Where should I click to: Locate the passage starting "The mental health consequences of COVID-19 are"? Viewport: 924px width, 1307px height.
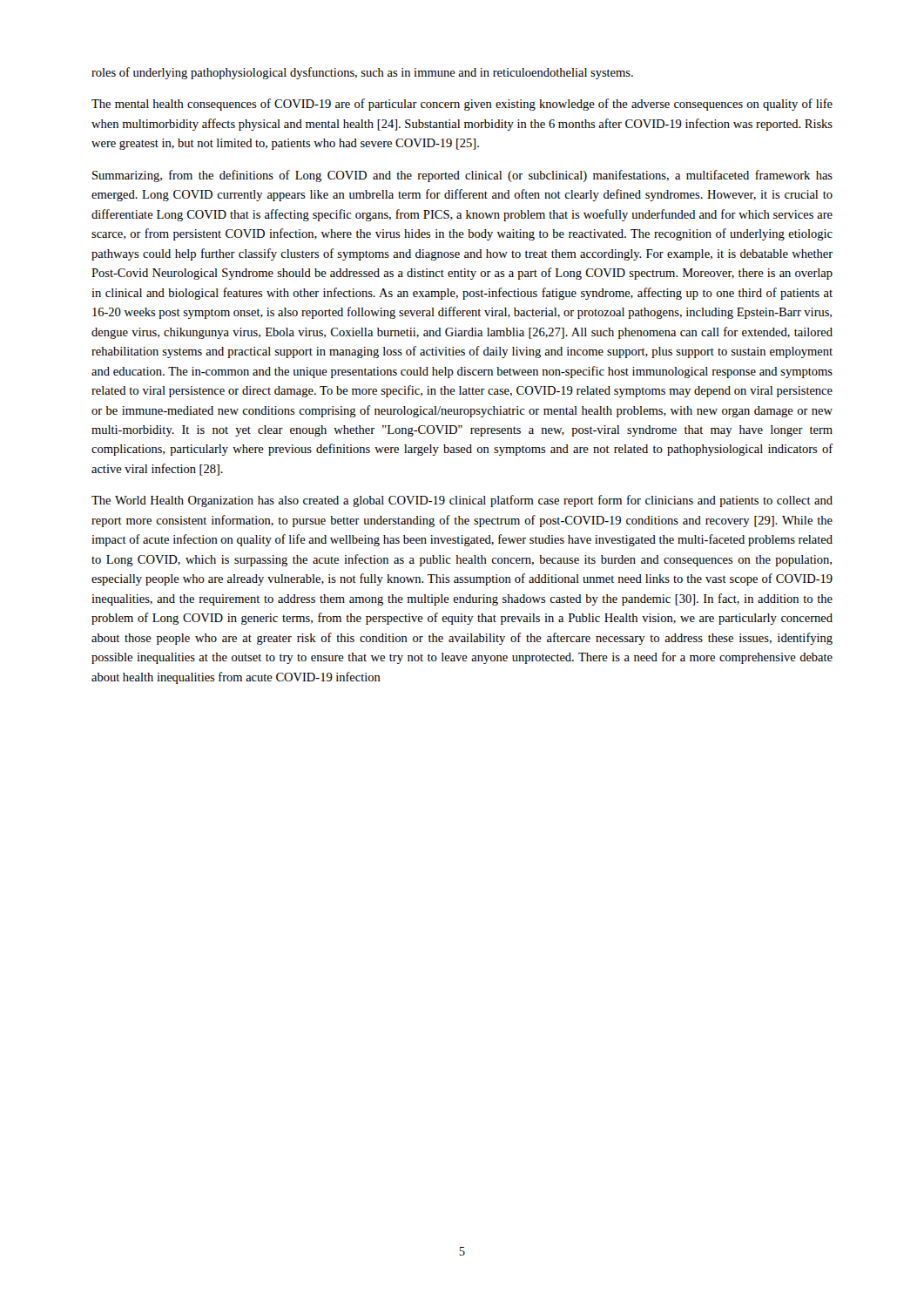(x=462, y=124)
